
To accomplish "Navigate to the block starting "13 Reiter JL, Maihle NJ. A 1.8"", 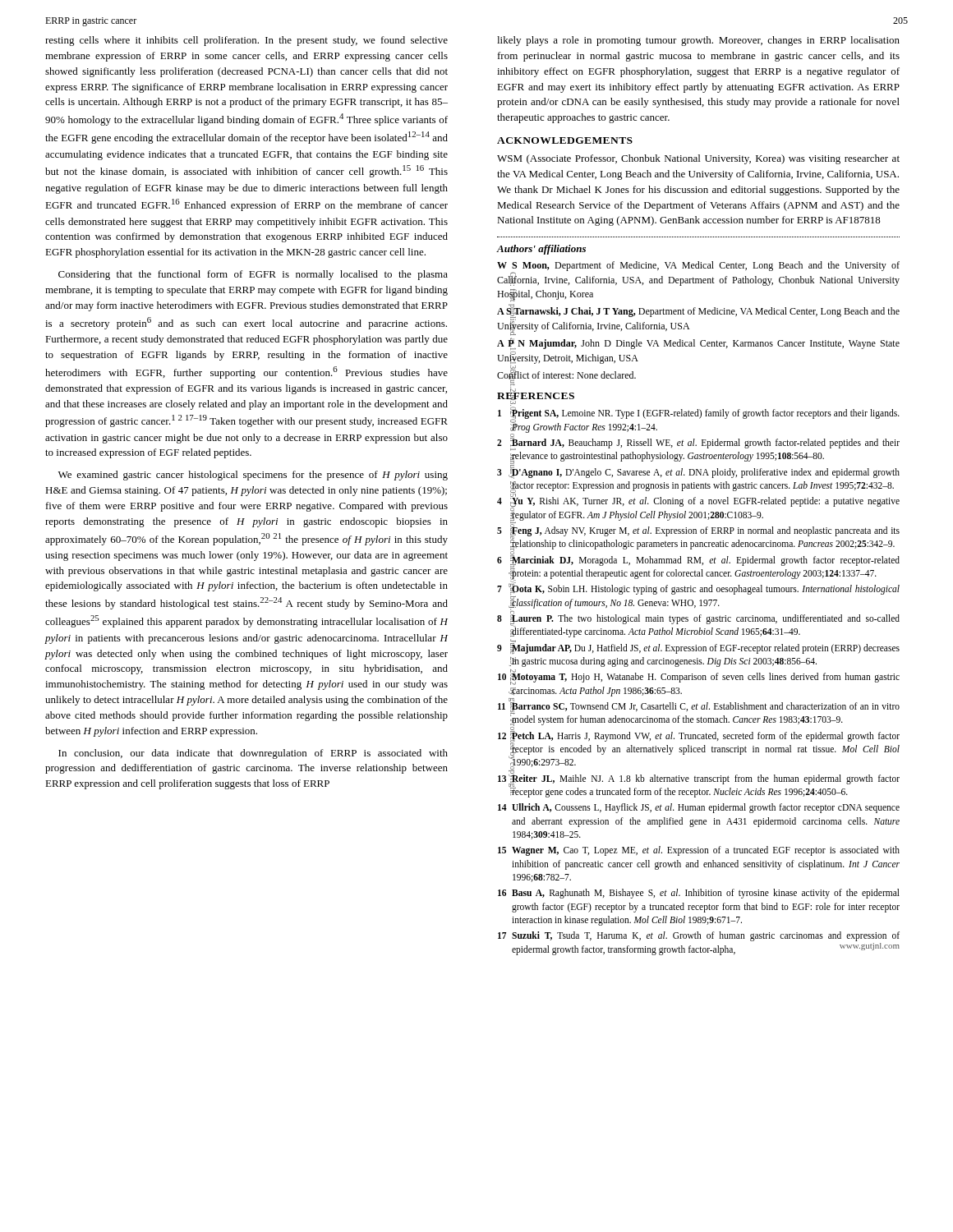I will [x=698, y=785].
